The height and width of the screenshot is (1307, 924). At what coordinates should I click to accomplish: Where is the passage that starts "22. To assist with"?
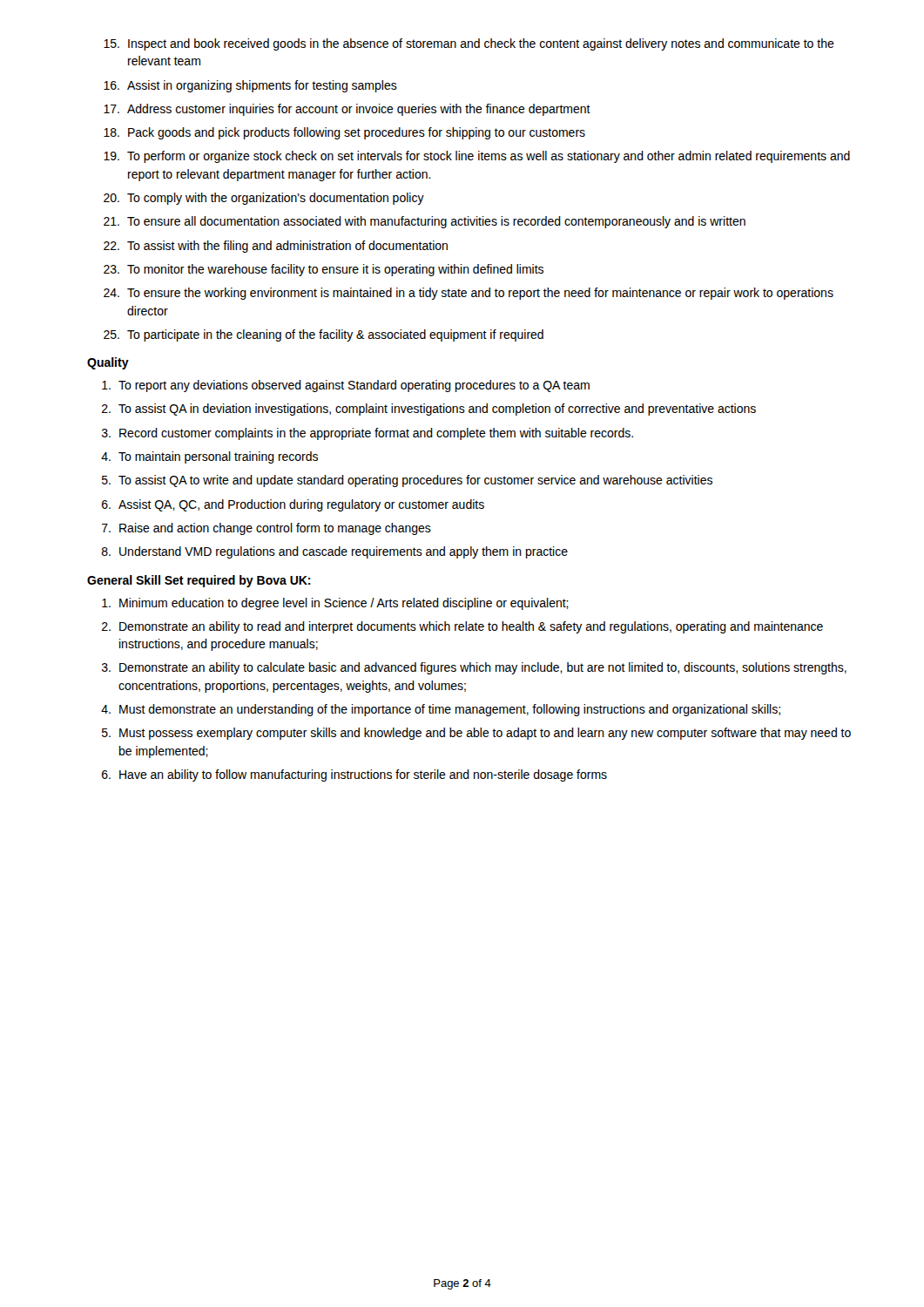point(276,247)
